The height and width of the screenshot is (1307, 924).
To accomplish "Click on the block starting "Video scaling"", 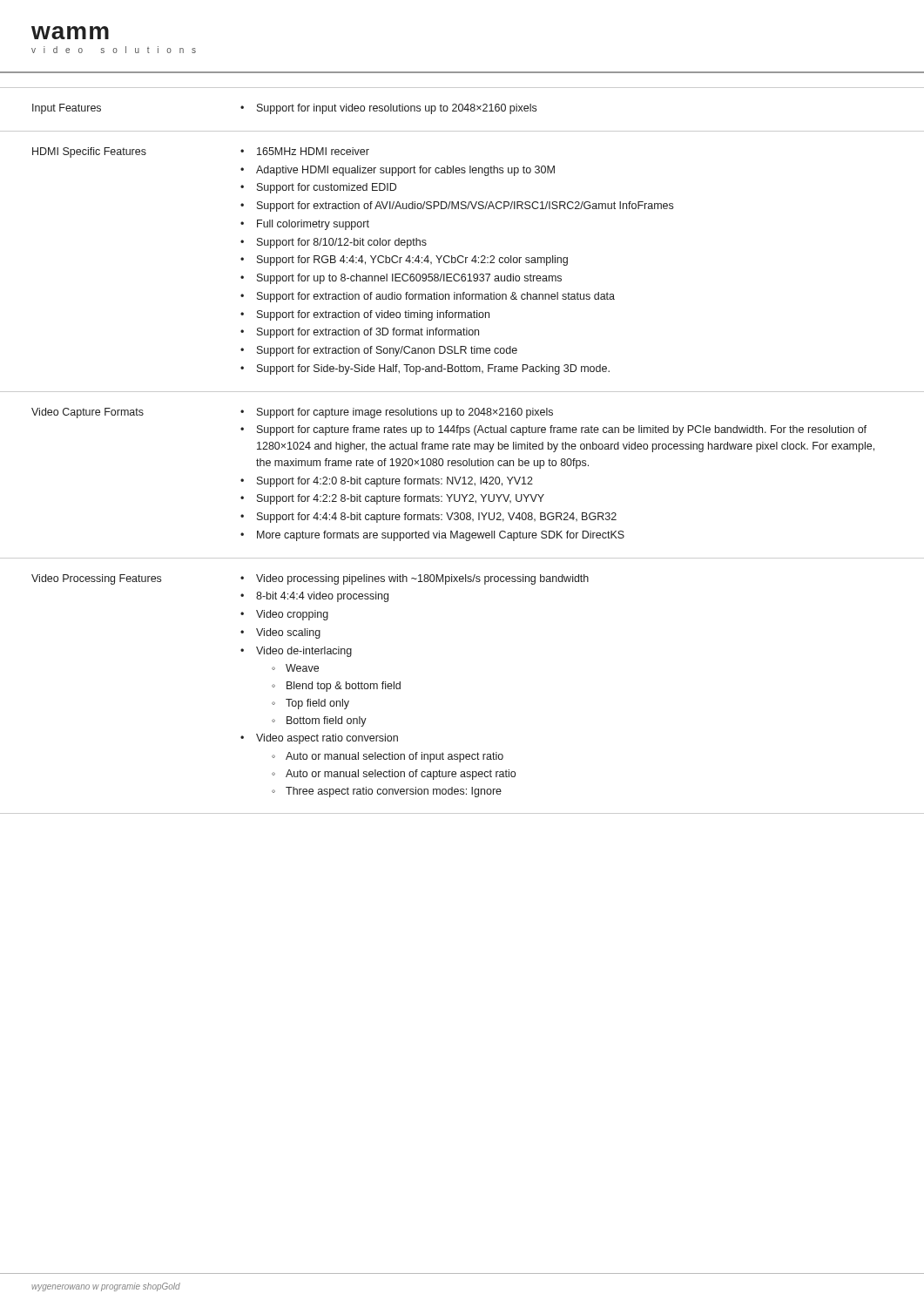I will (x=288, y=632).
